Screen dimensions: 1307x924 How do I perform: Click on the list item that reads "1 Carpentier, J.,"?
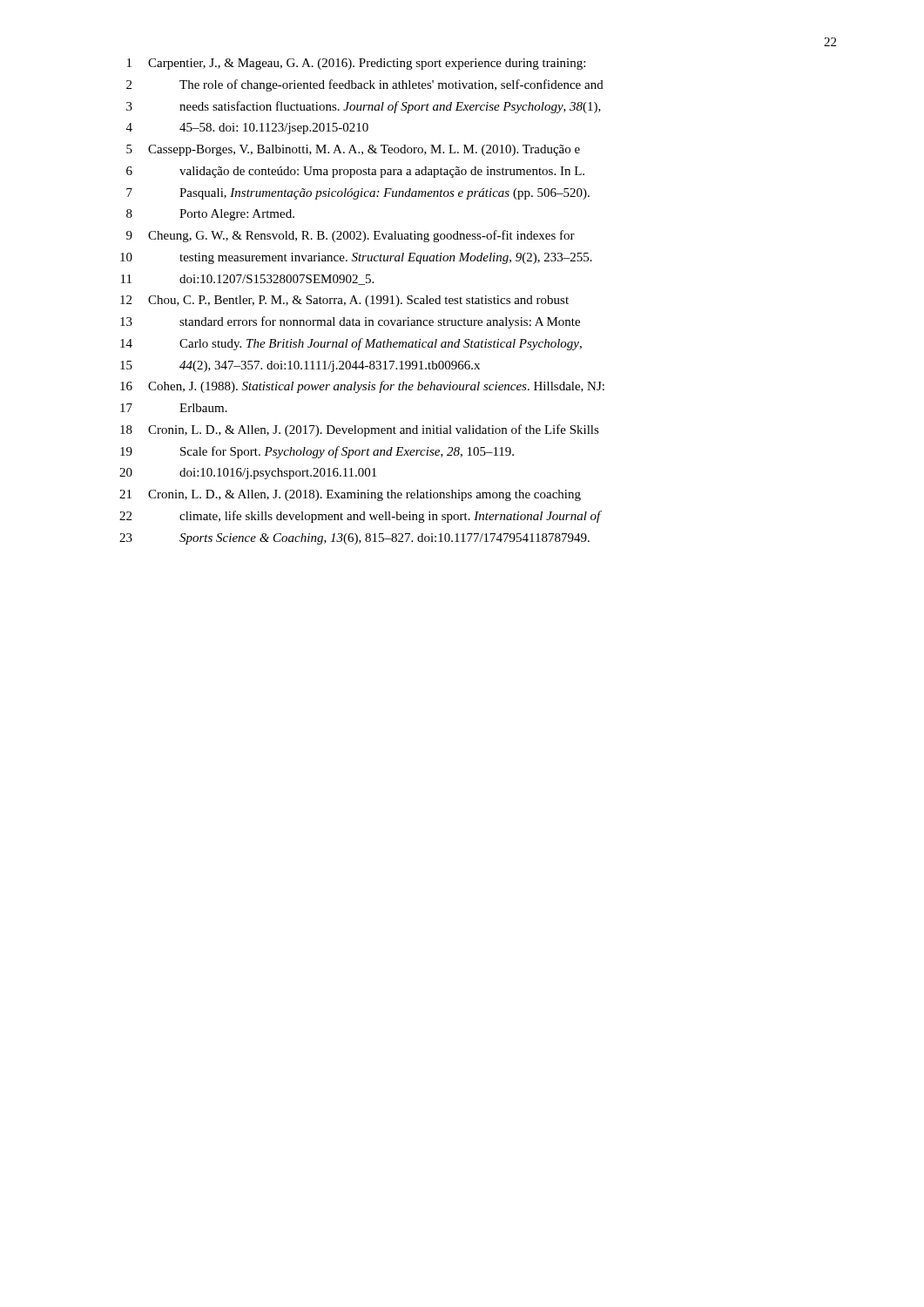point(462,63)
